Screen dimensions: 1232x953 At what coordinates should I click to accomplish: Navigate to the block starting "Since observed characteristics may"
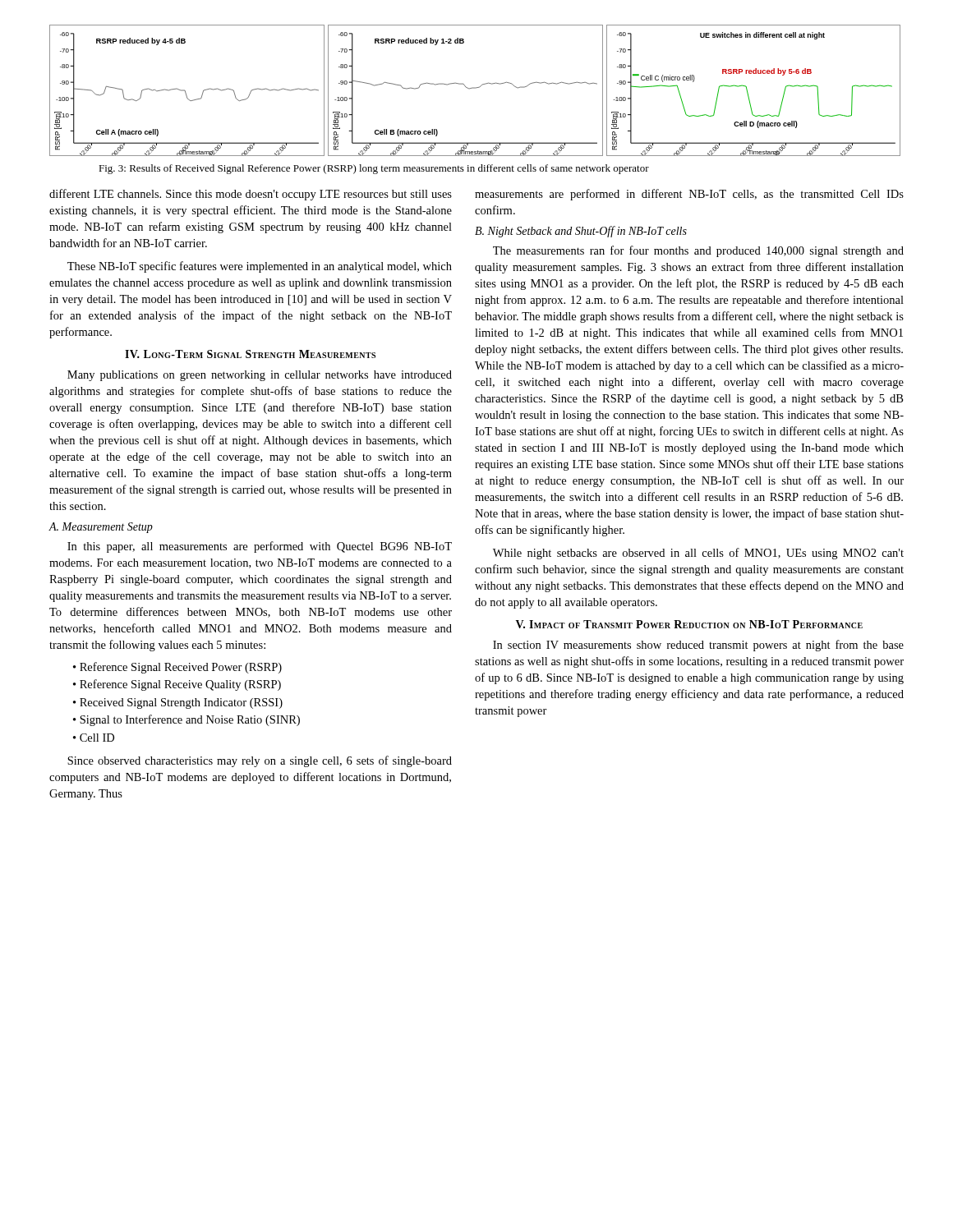251,777
